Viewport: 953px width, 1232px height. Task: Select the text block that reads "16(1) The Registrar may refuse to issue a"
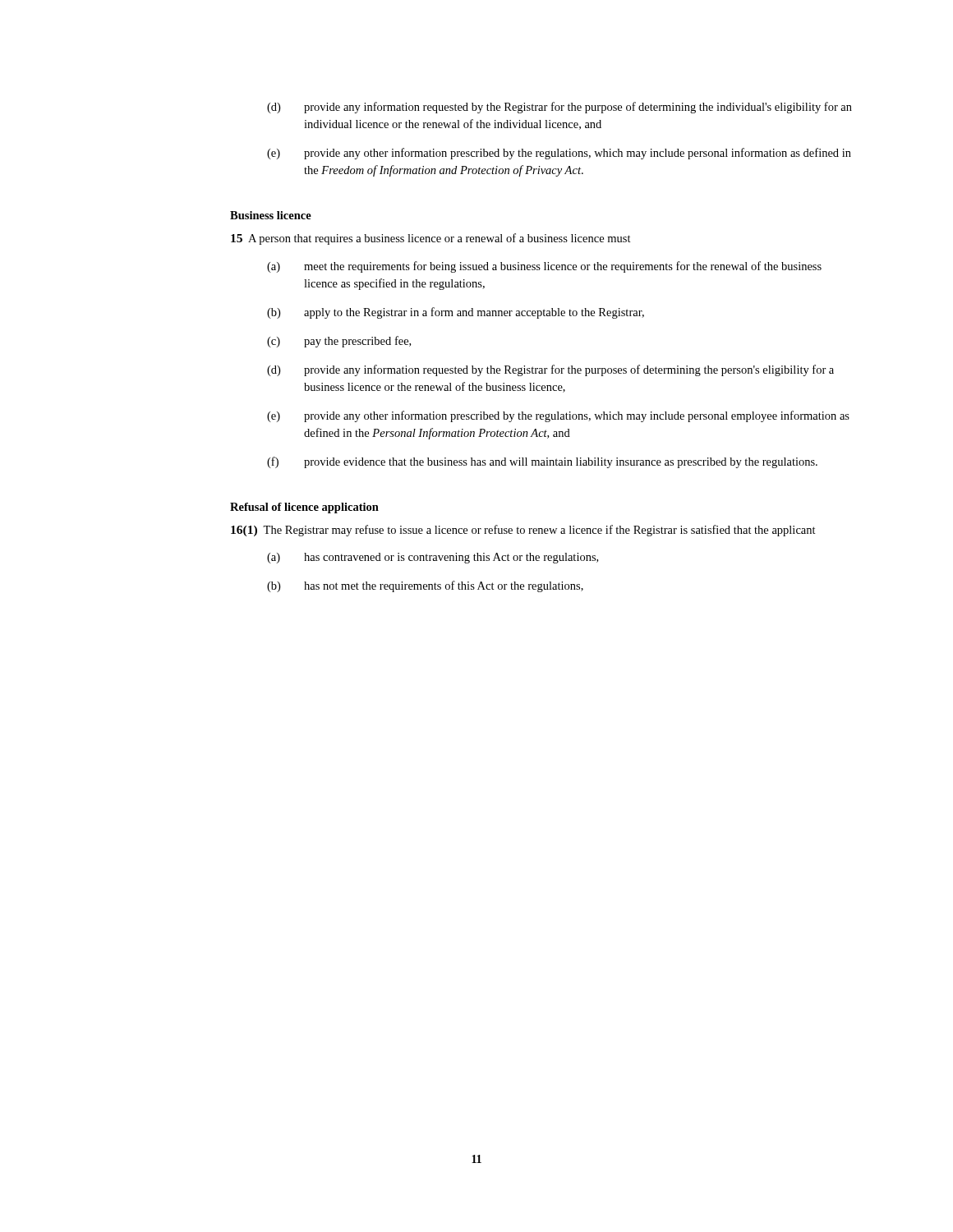pyautogui.click(x=523, y=529)
